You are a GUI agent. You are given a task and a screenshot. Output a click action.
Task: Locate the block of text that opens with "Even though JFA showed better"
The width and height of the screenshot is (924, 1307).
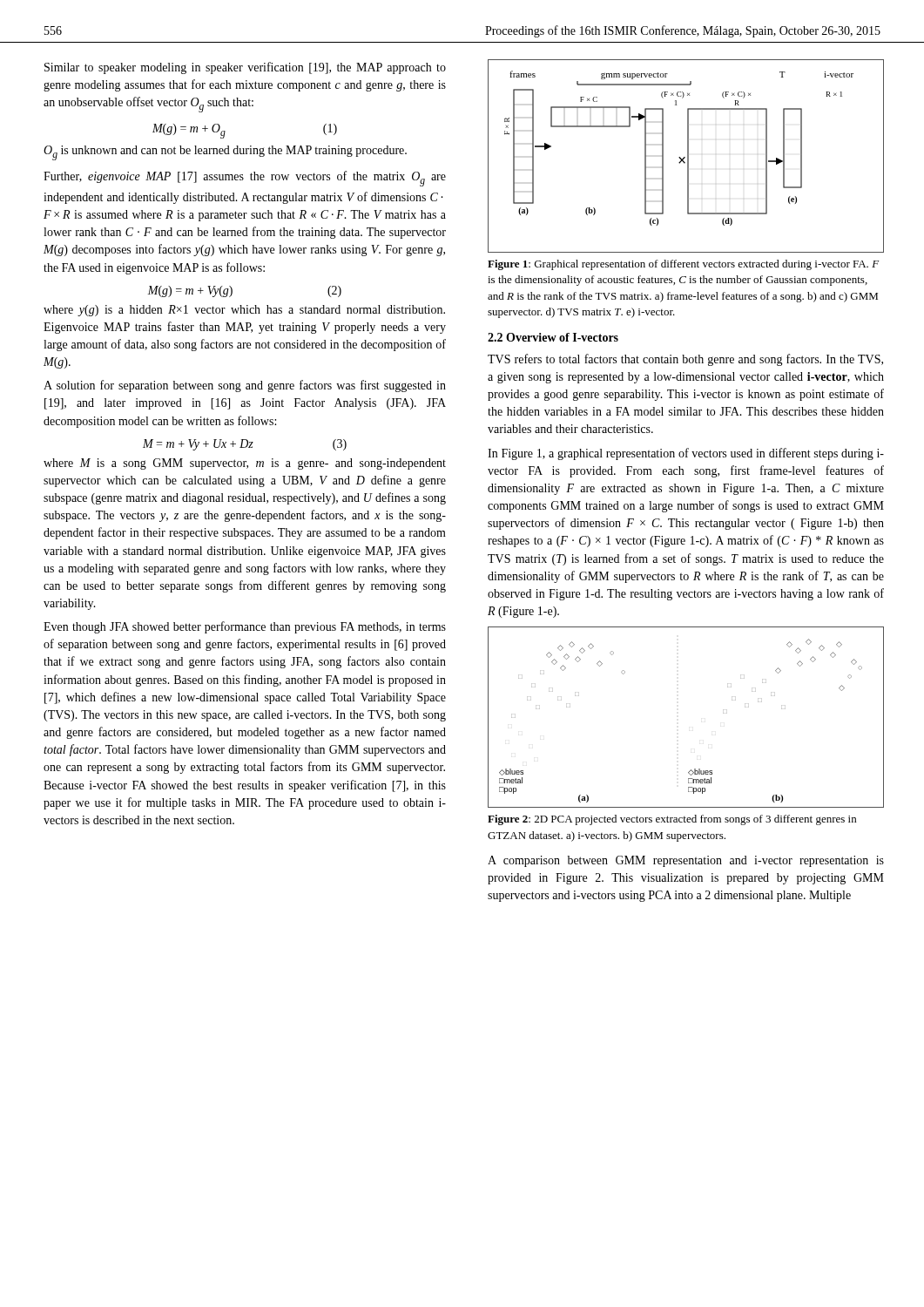(x=245, y=724)
